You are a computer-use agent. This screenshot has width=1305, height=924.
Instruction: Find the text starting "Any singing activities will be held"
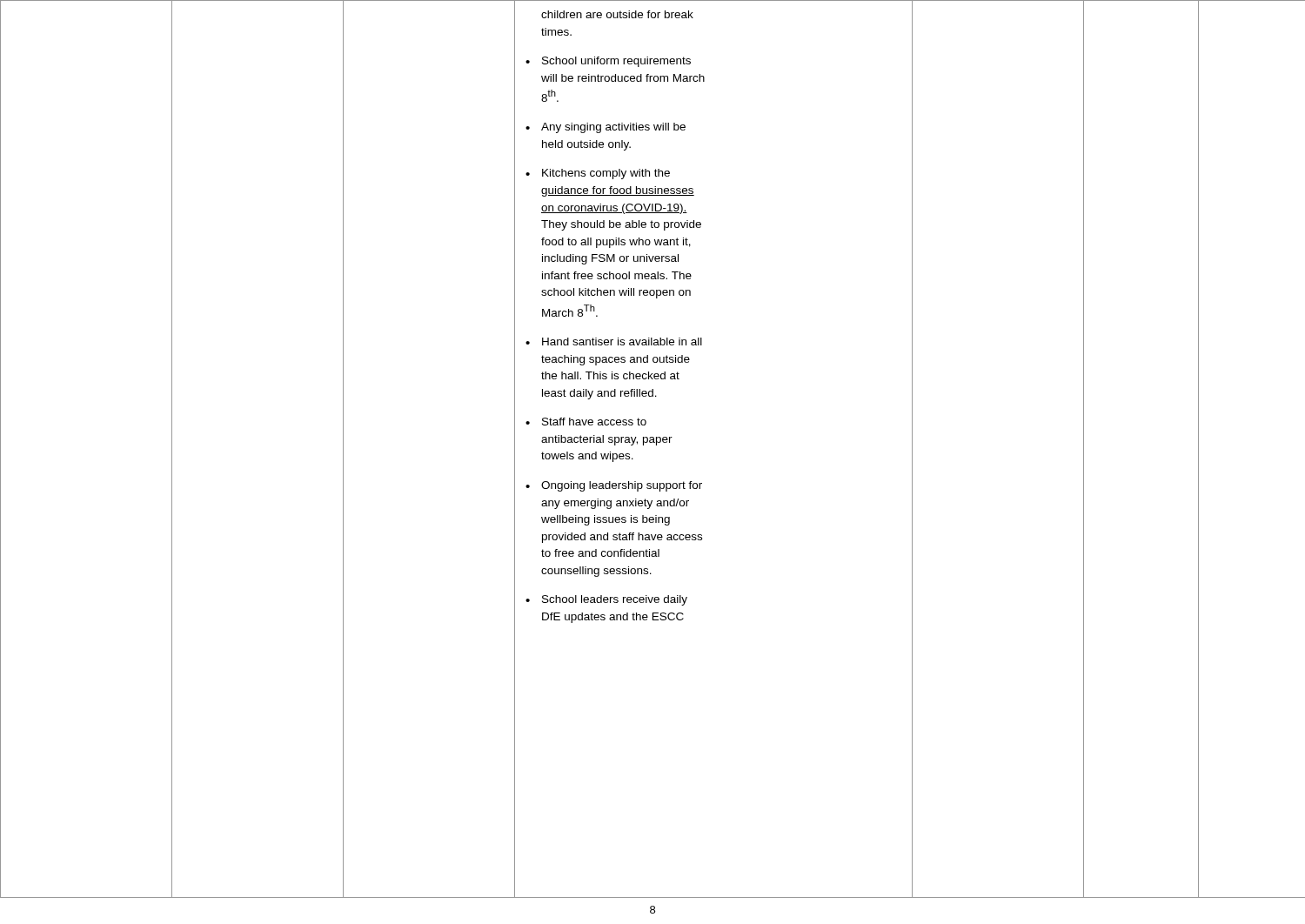click(614, 135)
